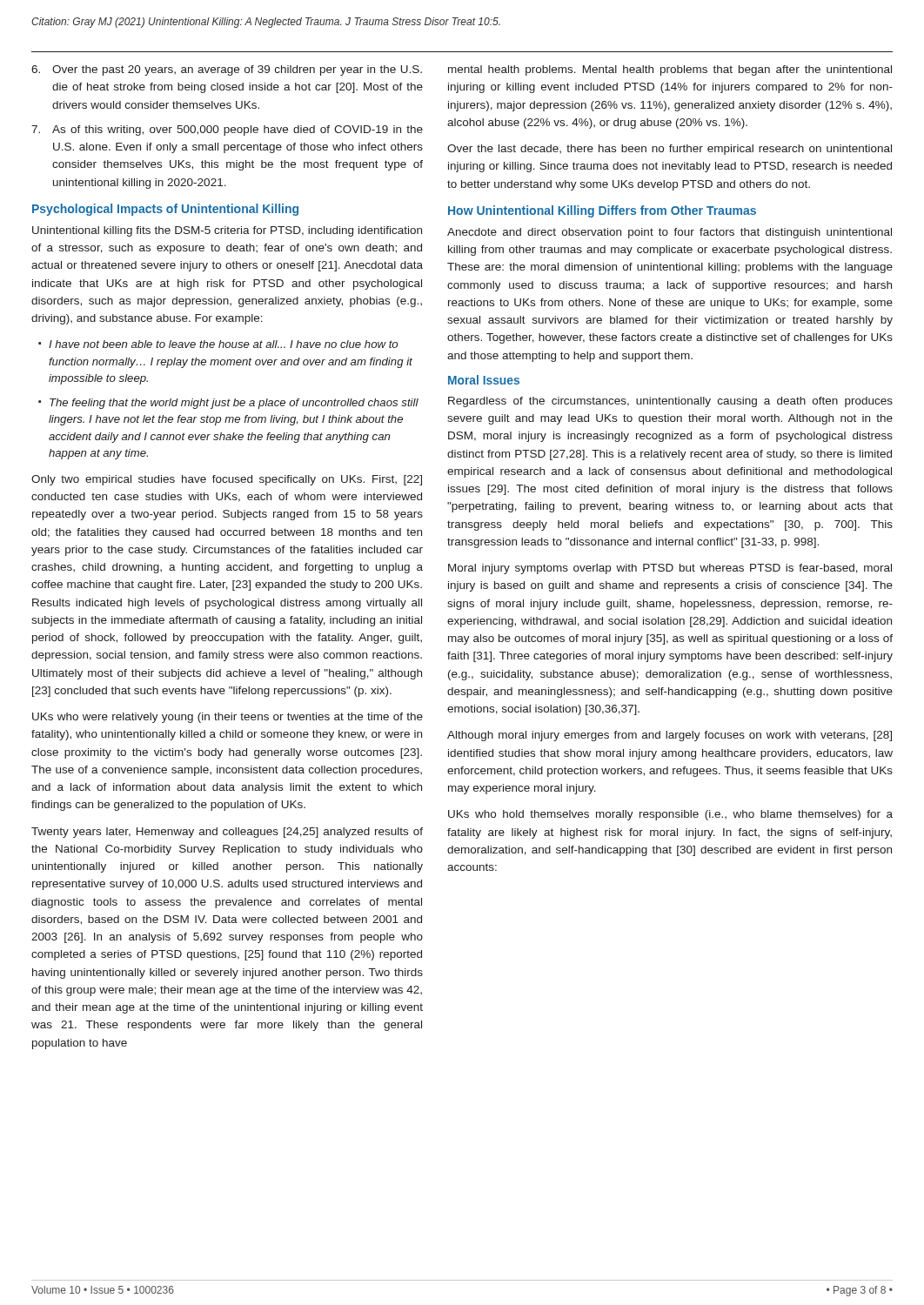This screenshot has width=924, height=1305.
Task: Locate the section header containing "Psychological Impacts of Unintentional Killing"
Action: click(165, 209)
